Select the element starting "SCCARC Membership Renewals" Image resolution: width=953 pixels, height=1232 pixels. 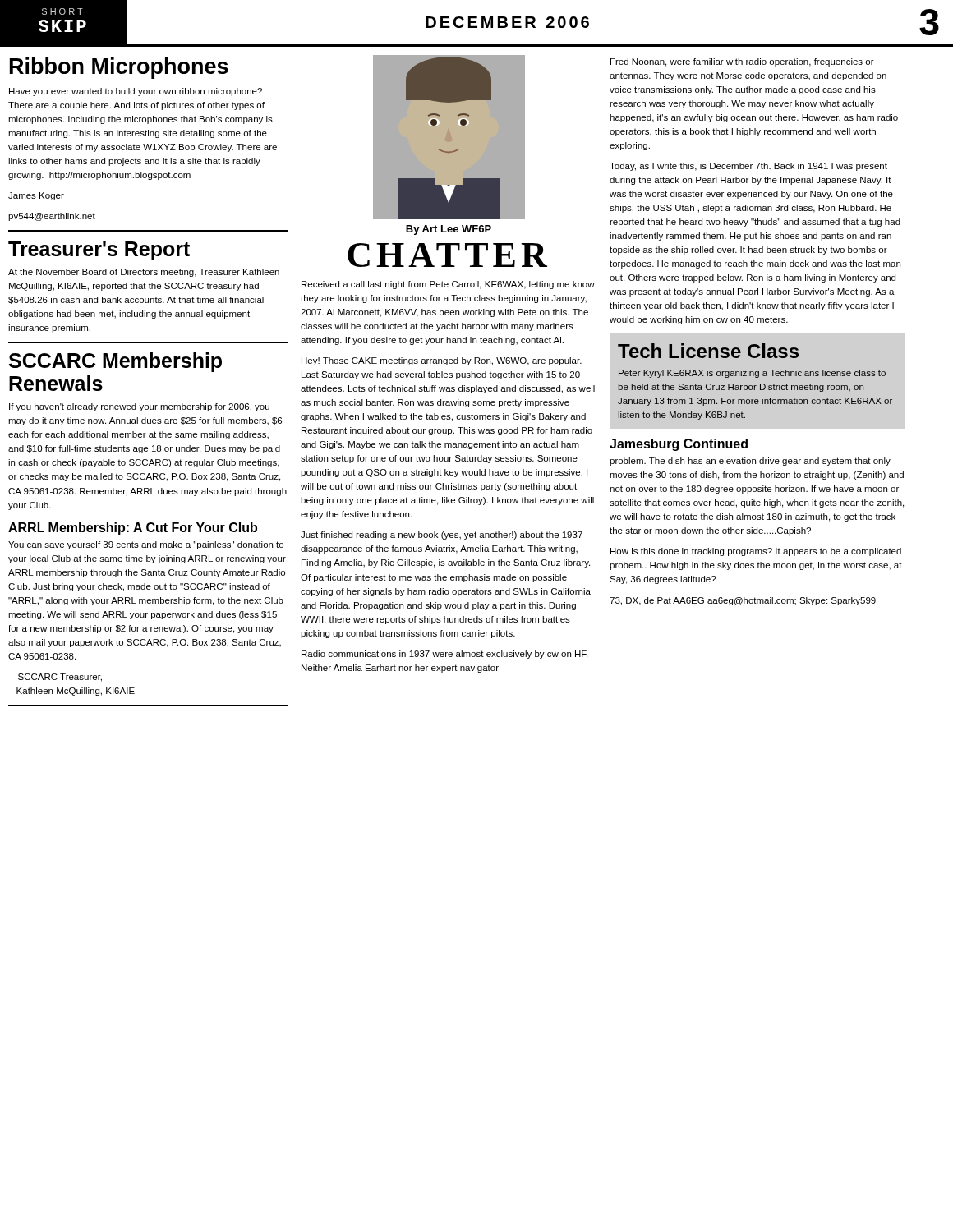click(148, 373)
